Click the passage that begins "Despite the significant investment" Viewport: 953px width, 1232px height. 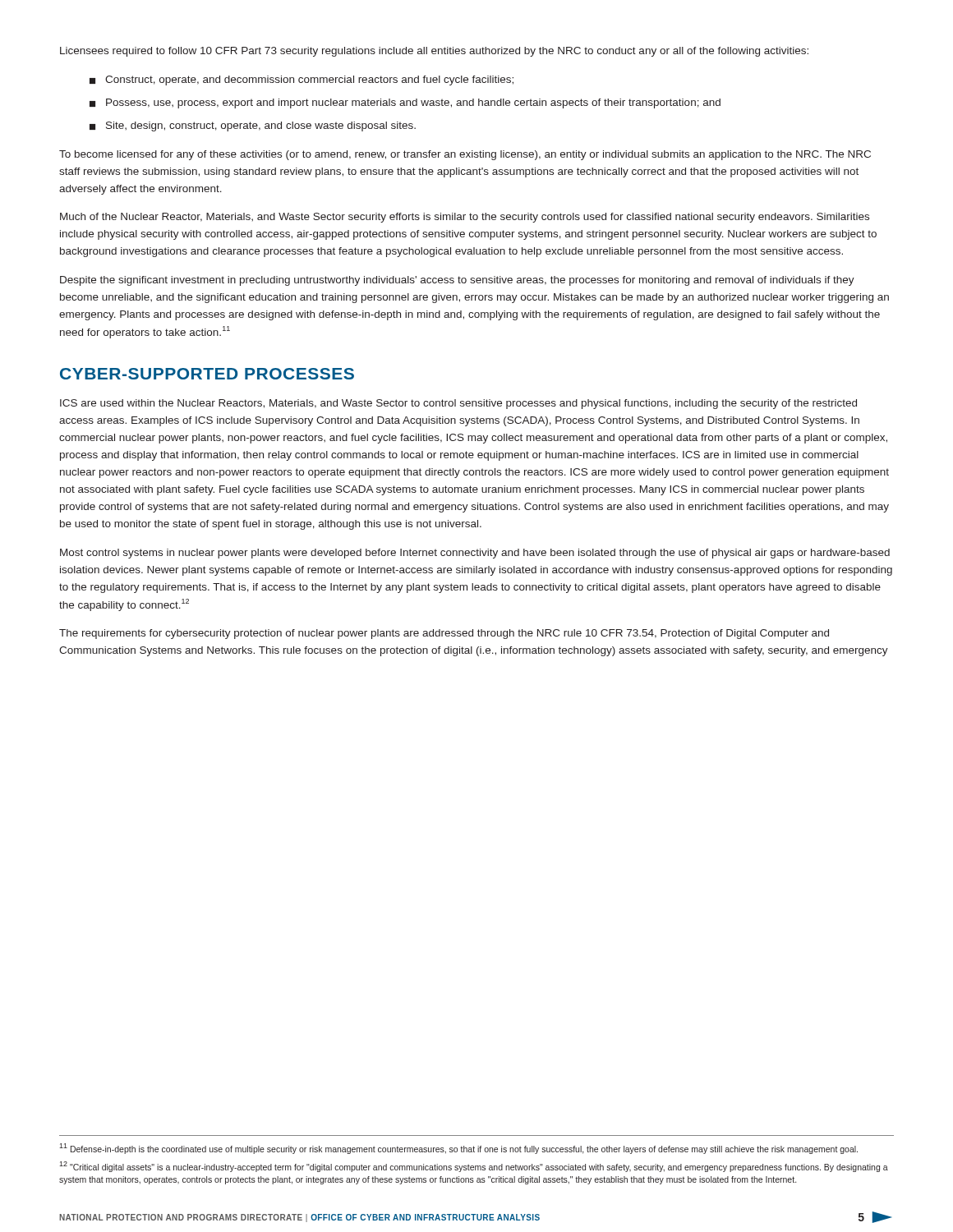474,306
